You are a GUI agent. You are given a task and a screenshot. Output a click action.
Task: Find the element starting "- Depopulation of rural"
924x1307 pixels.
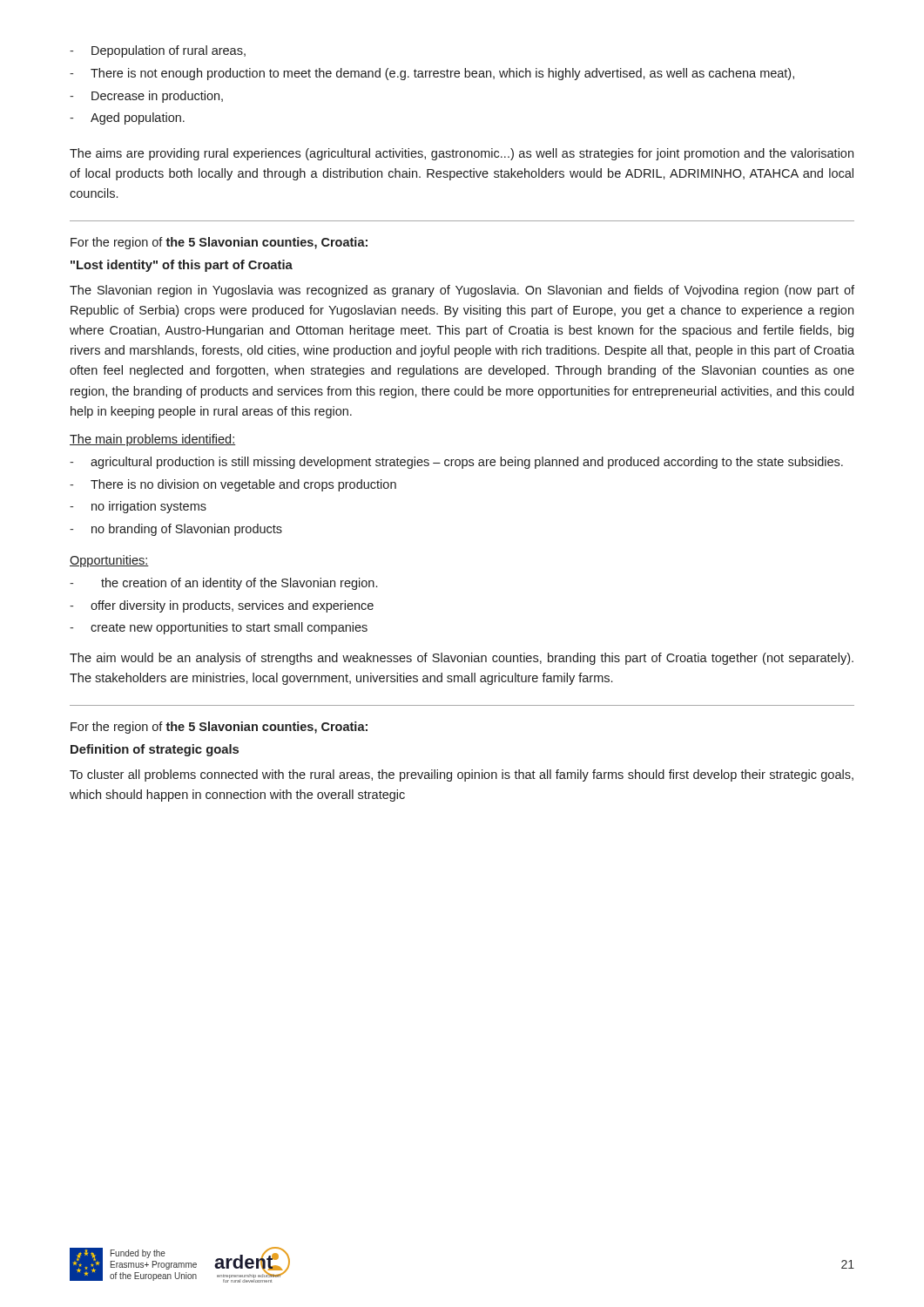click(x=158, y=51)
